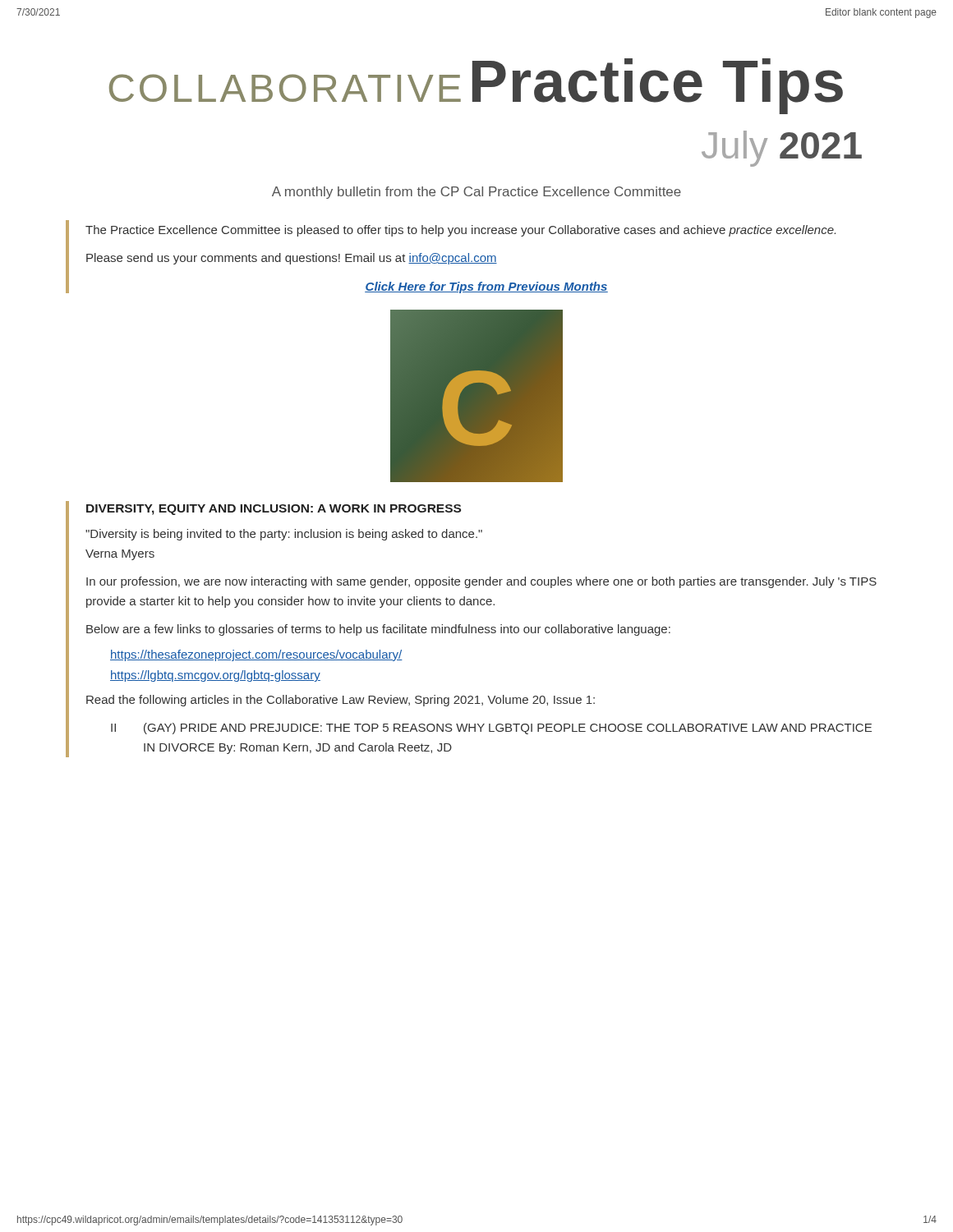Navigate to the region starting "II (GAY) PRIDE AND"
Screen dimensions: 1232x953
tap(499, 738)
